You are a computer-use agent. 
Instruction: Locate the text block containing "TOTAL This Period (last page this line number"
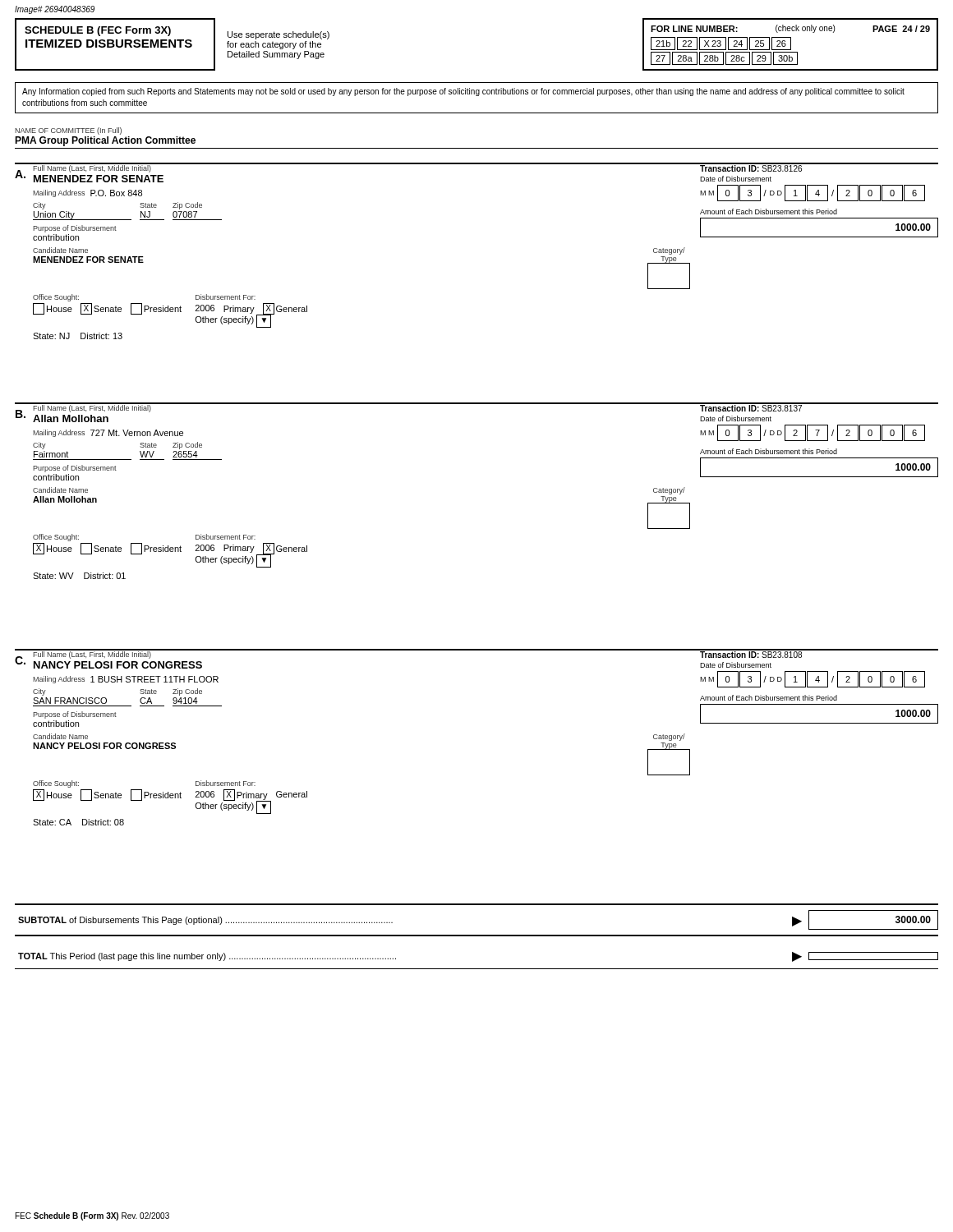[135, 956]
